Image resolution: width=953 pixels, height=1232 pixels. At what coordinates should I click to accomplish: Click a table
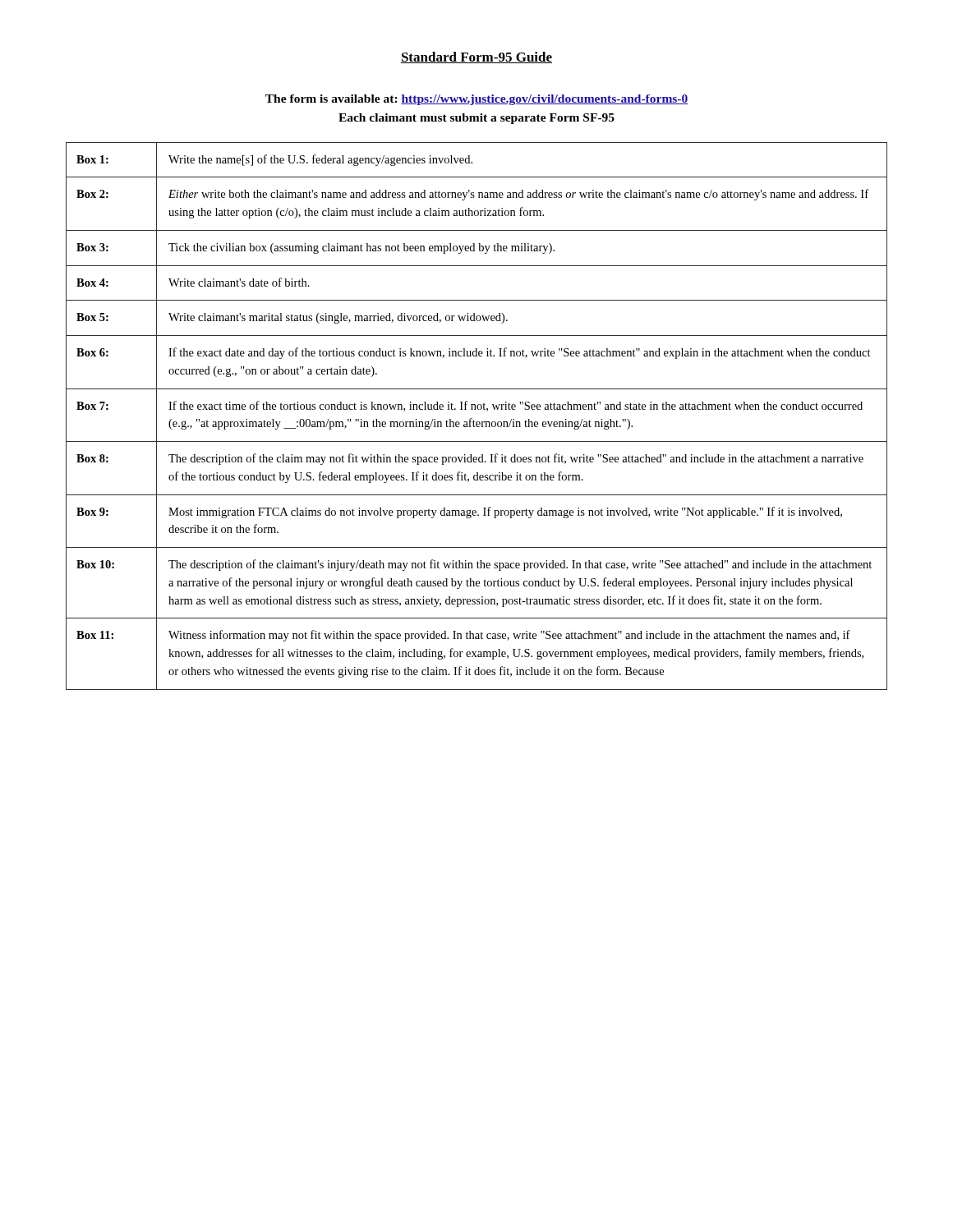point(476,416)
